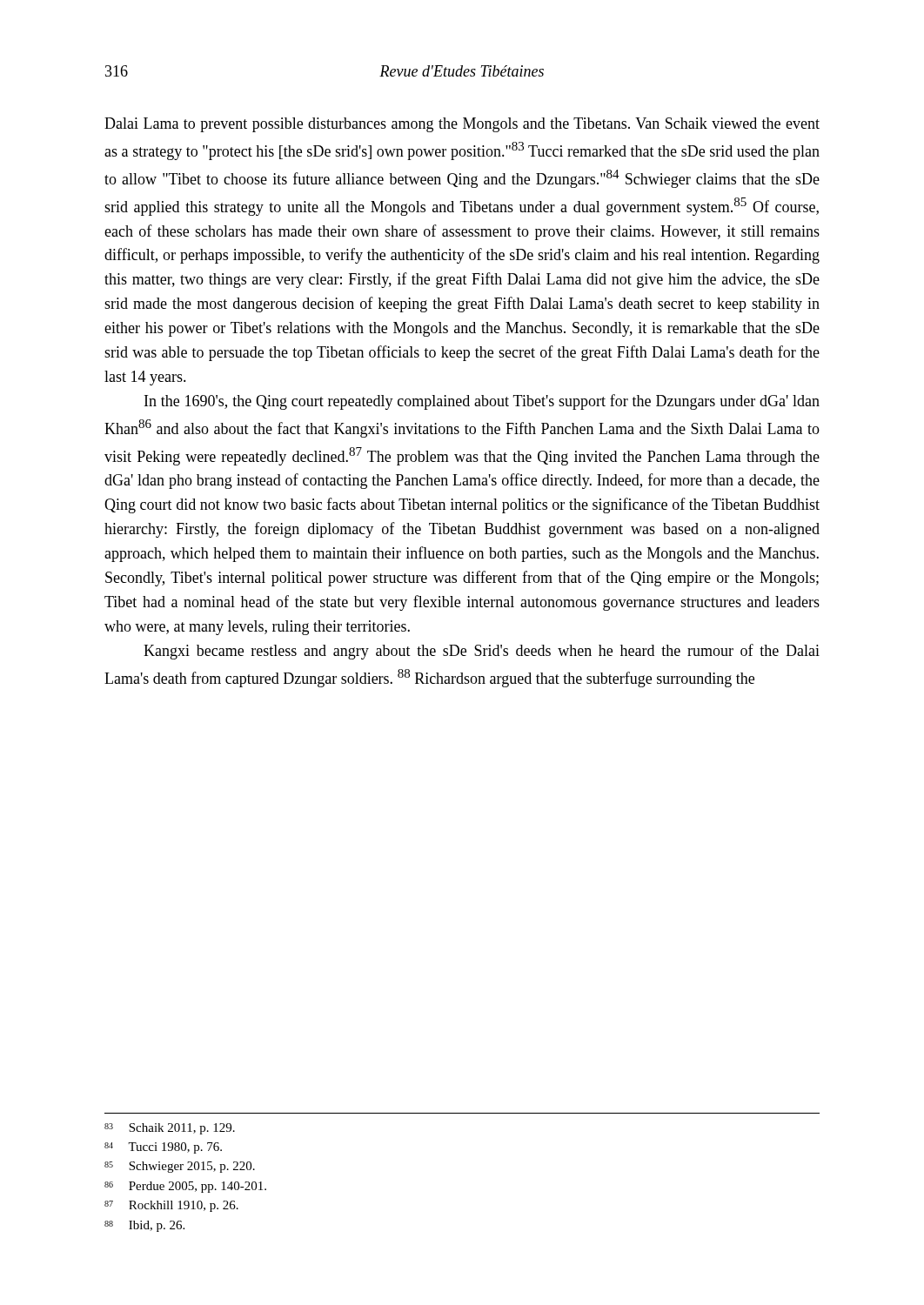
Task: Navigate to the text starting "Dalai Lama to prevent possible disturbances among the"
Action: [x=462, y=251]
